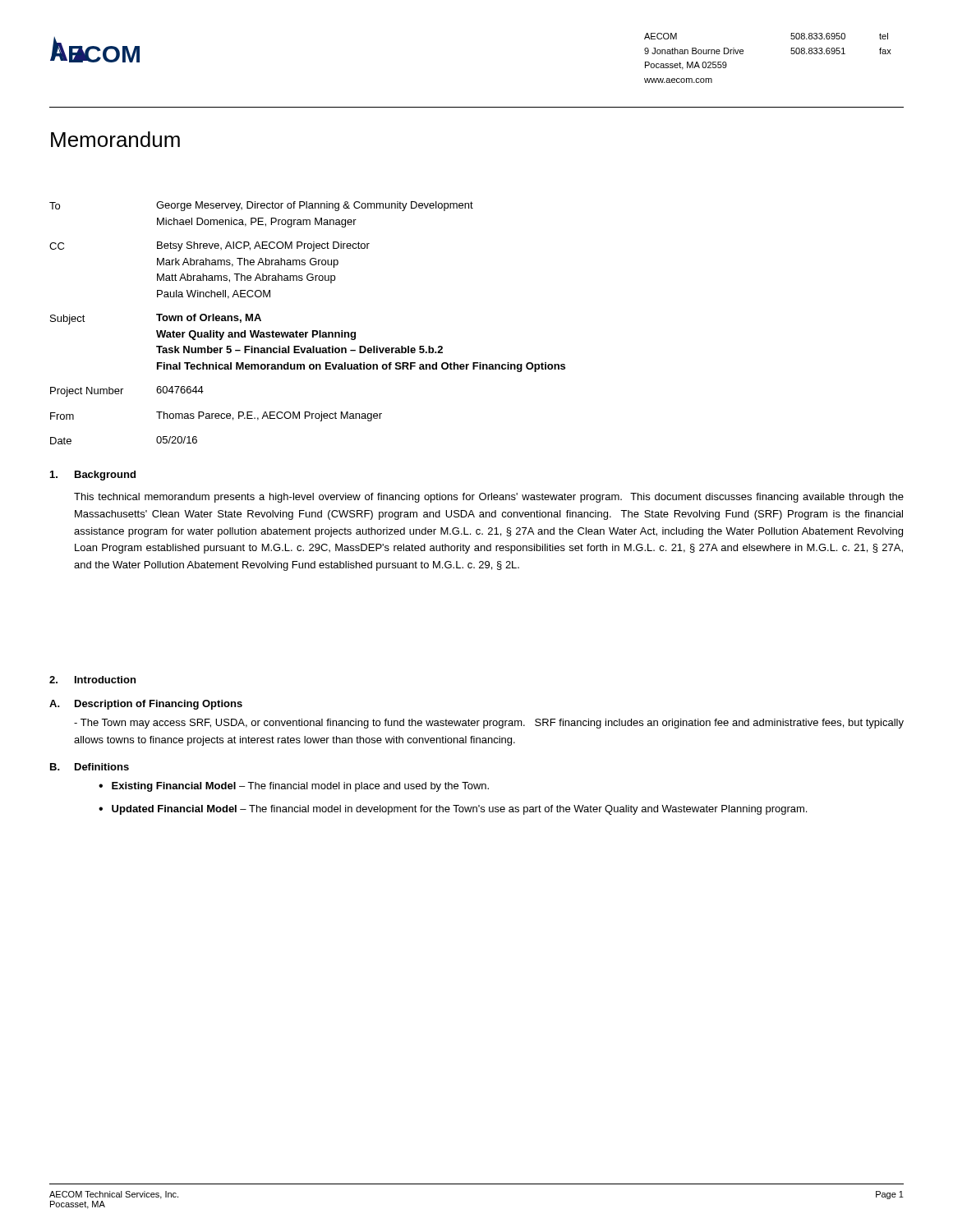The image size is (953, 1232).
Task: Find the table that mentions "Subject Town of Orleans, MA"
Action: pyautogui.click(x=476, y=342)
